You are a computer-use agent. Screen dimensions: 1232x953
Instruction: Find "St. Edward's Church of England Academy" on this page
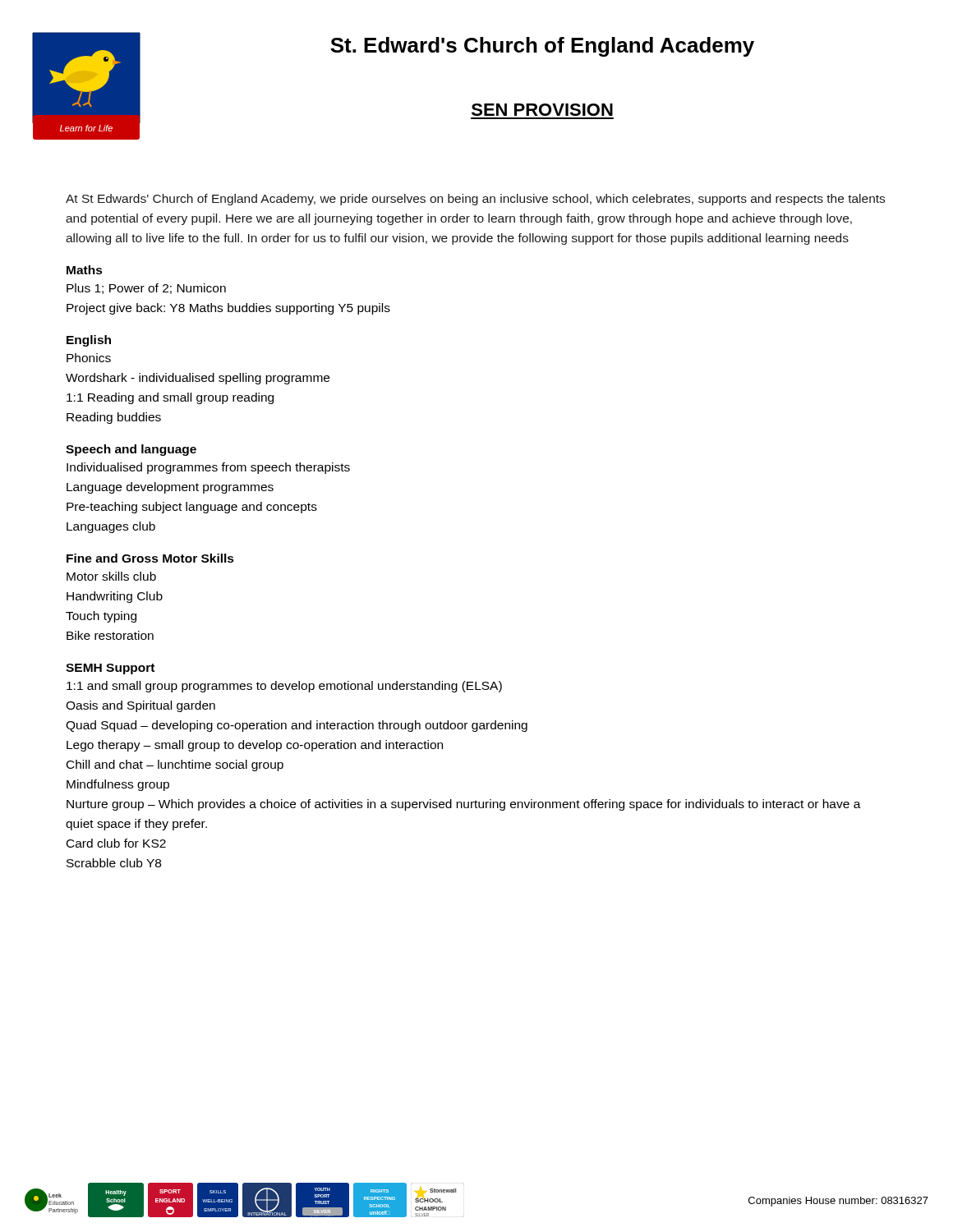click(x=542, y=45)
